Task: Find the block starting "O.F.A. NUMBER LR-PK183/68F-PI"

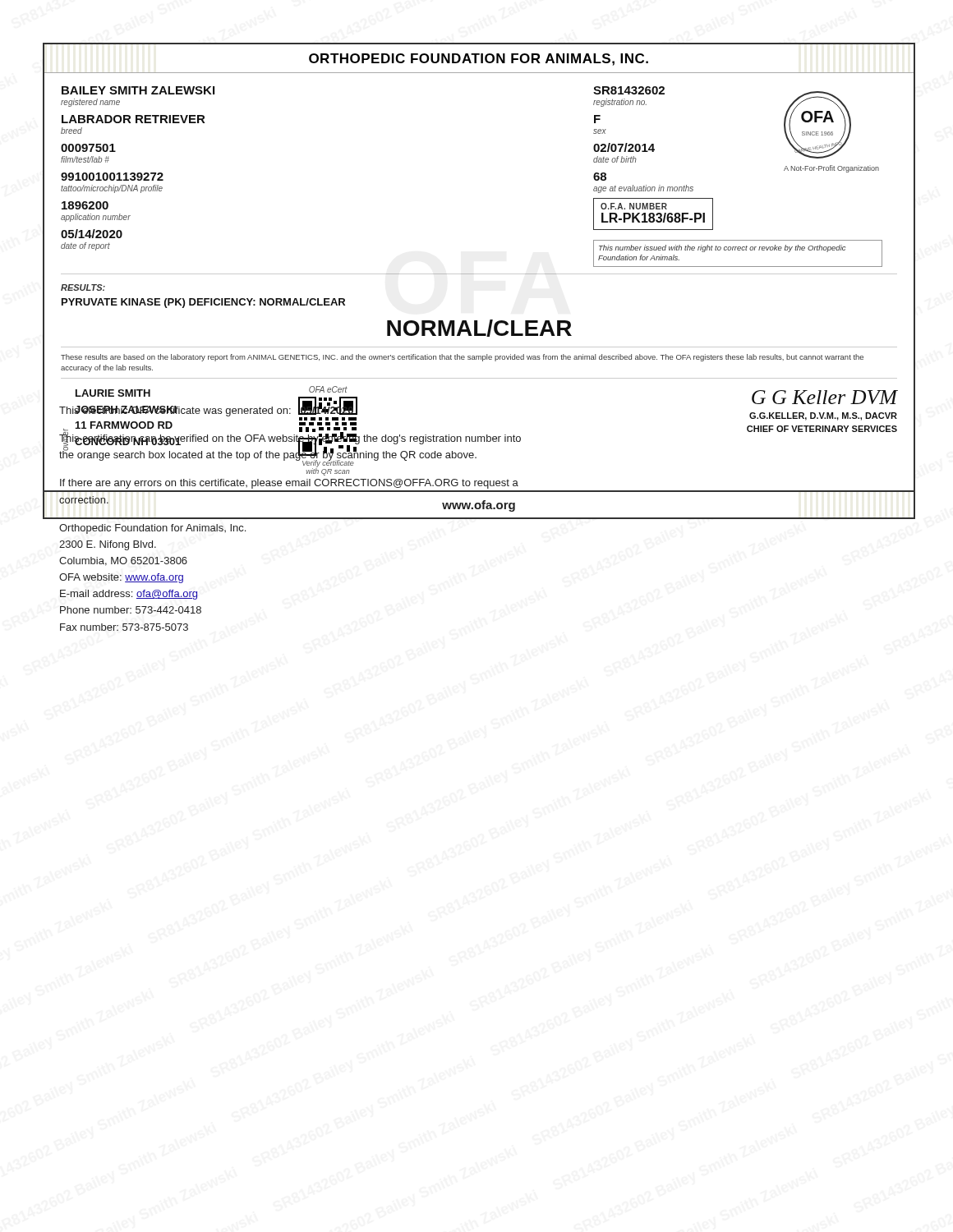Action: tap(653, 214)
